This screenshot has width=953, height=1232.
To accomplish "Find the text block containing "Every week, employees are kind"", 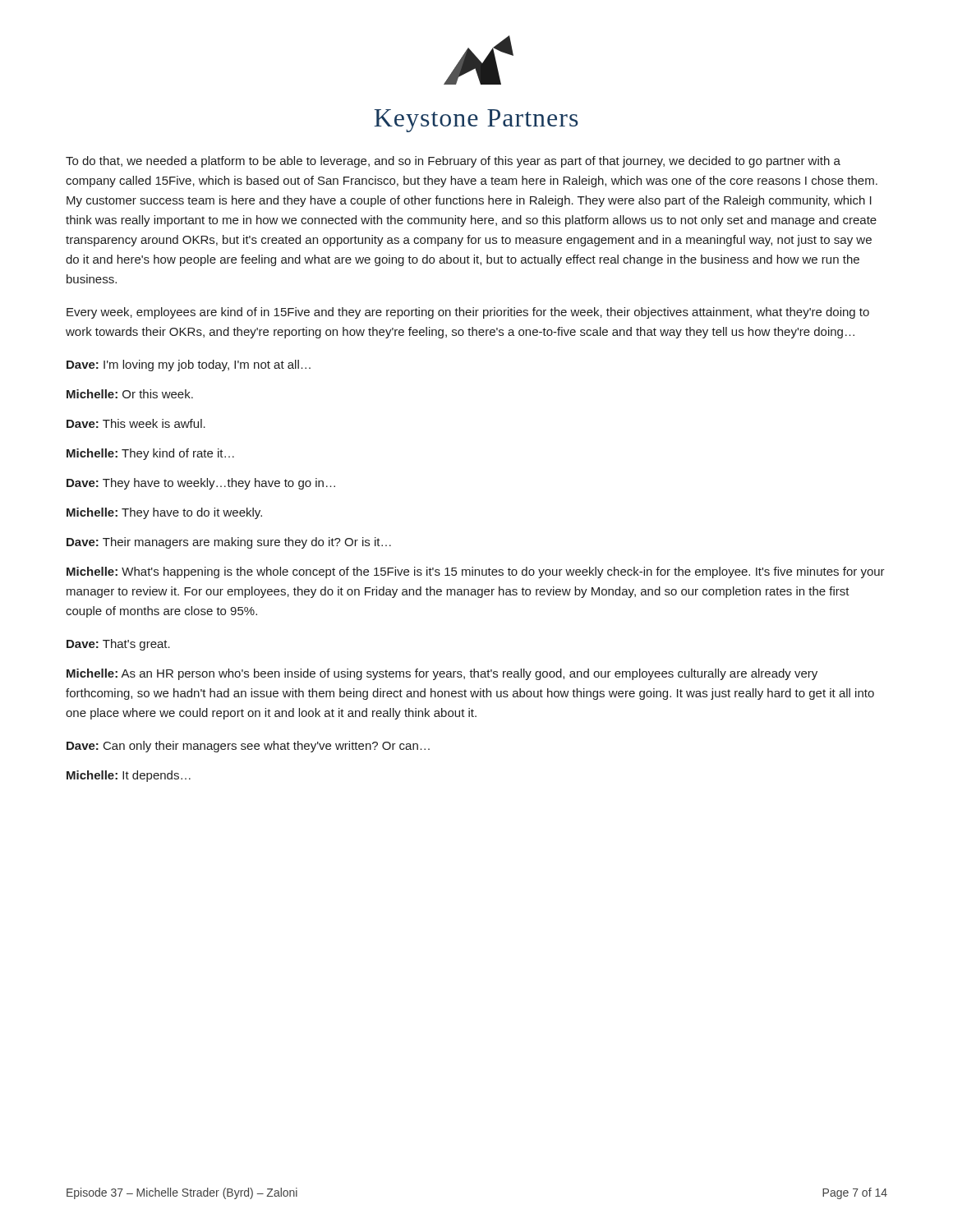I will point(468,322).
